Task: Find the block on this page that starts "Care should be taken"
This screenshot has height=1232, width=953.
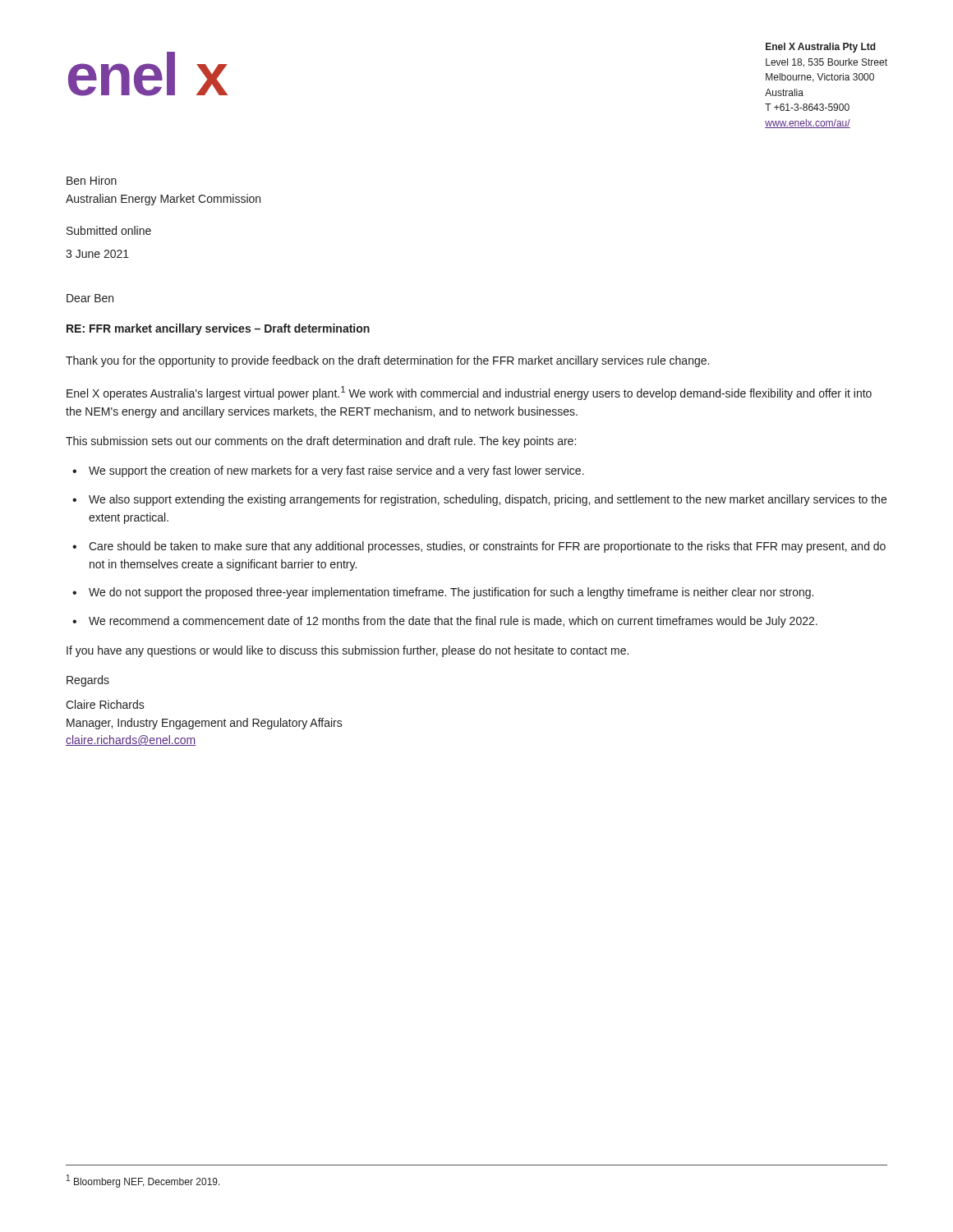Action: pos(487,555)
